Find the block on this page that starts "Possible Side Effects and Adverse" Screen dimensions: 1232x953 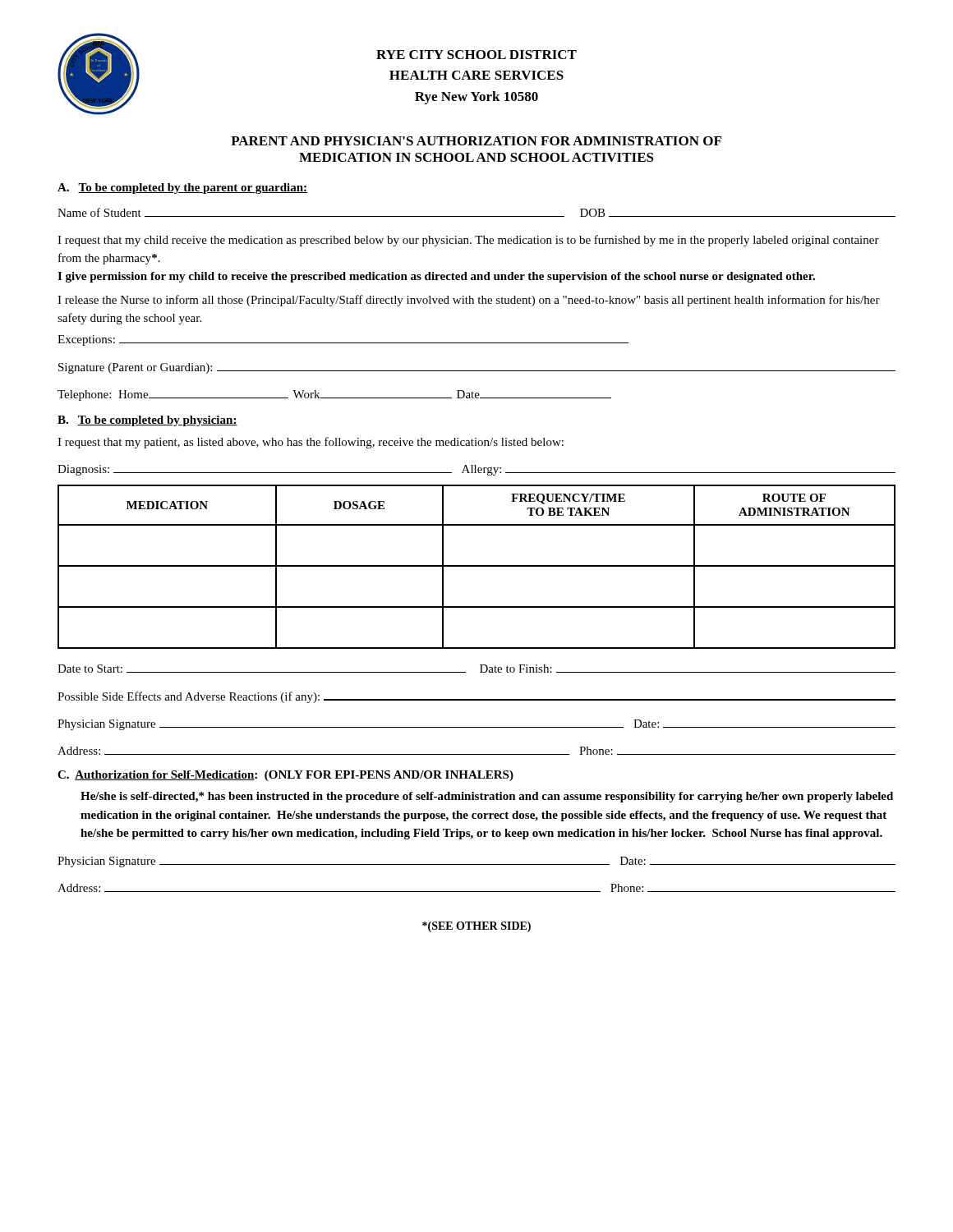point(476,694)
